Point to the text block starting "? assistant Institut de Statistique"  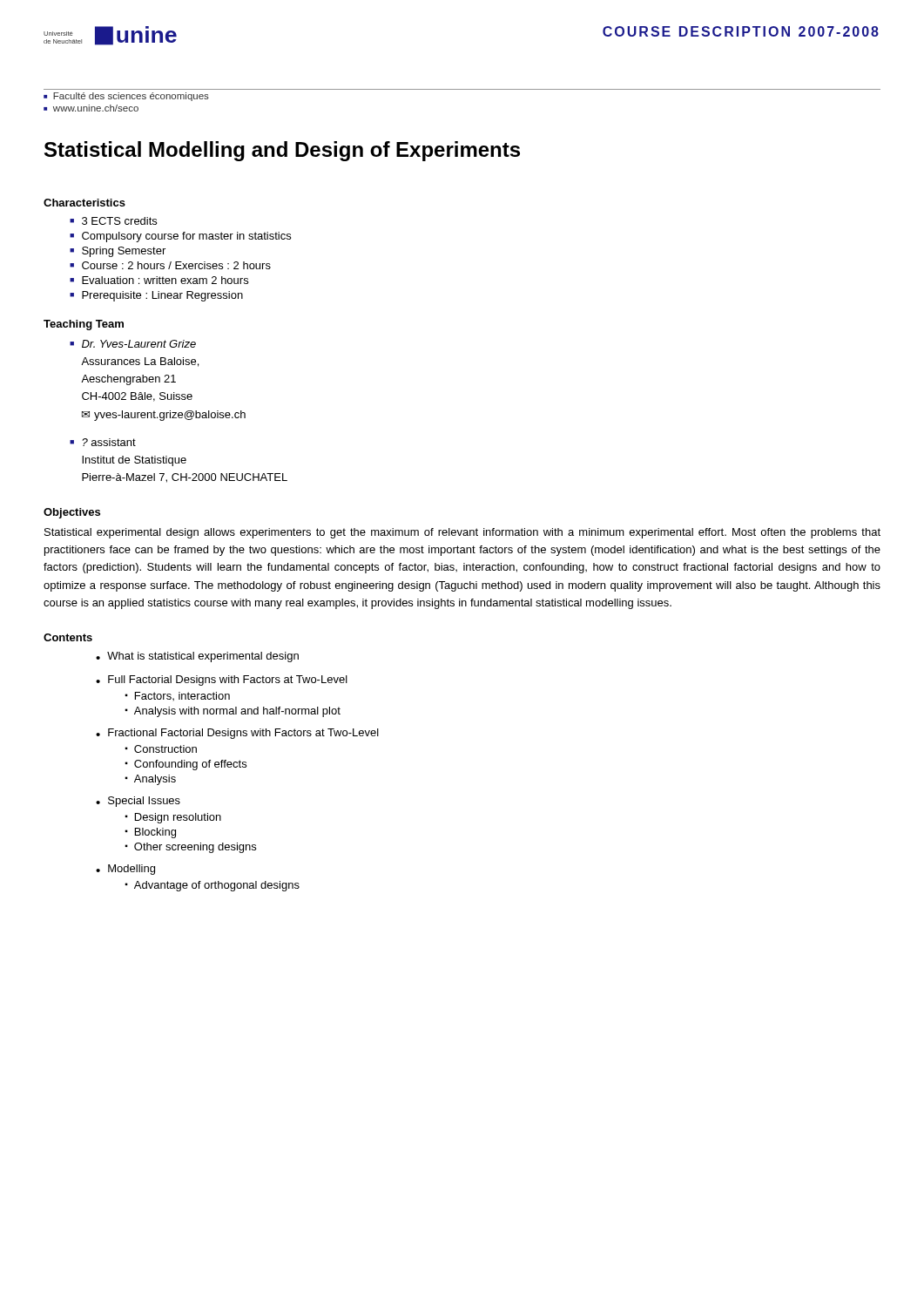point(184,460)
